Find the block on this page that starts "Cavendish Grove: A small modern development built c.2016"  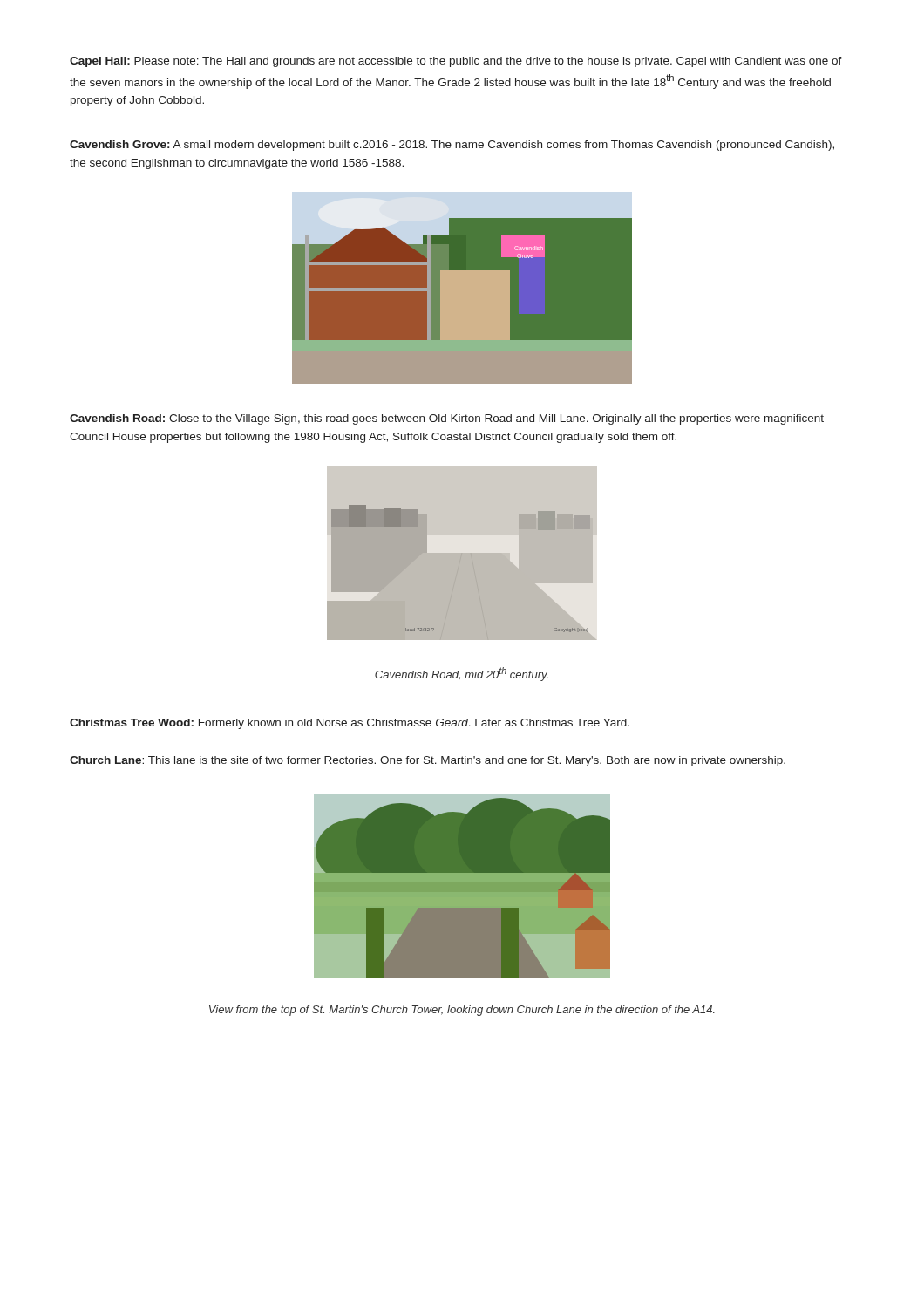pyautogui.click(x=453, y=154)
